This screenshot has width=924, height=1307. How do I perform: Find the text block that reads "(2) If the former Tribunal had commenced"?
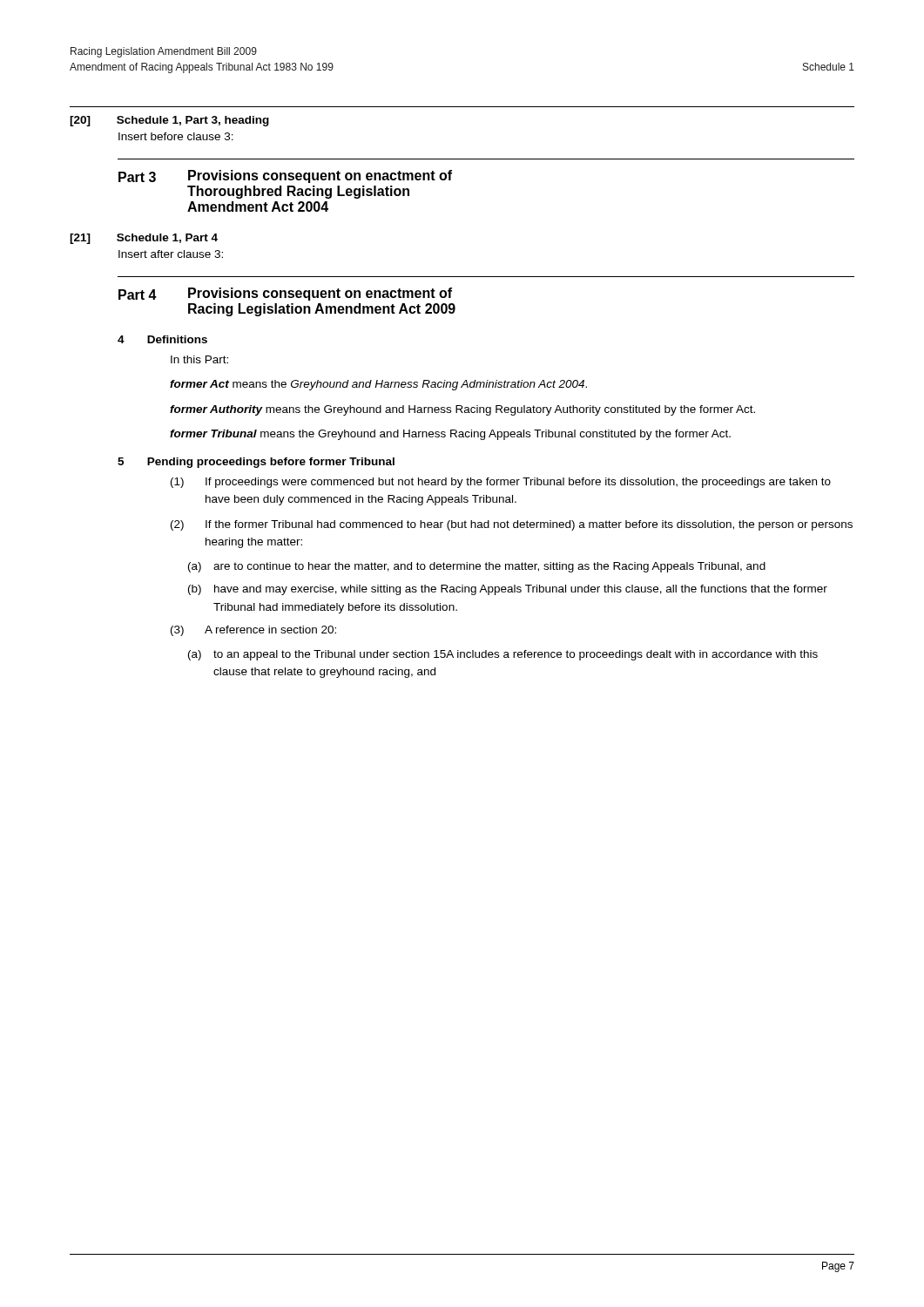point(512,566)
